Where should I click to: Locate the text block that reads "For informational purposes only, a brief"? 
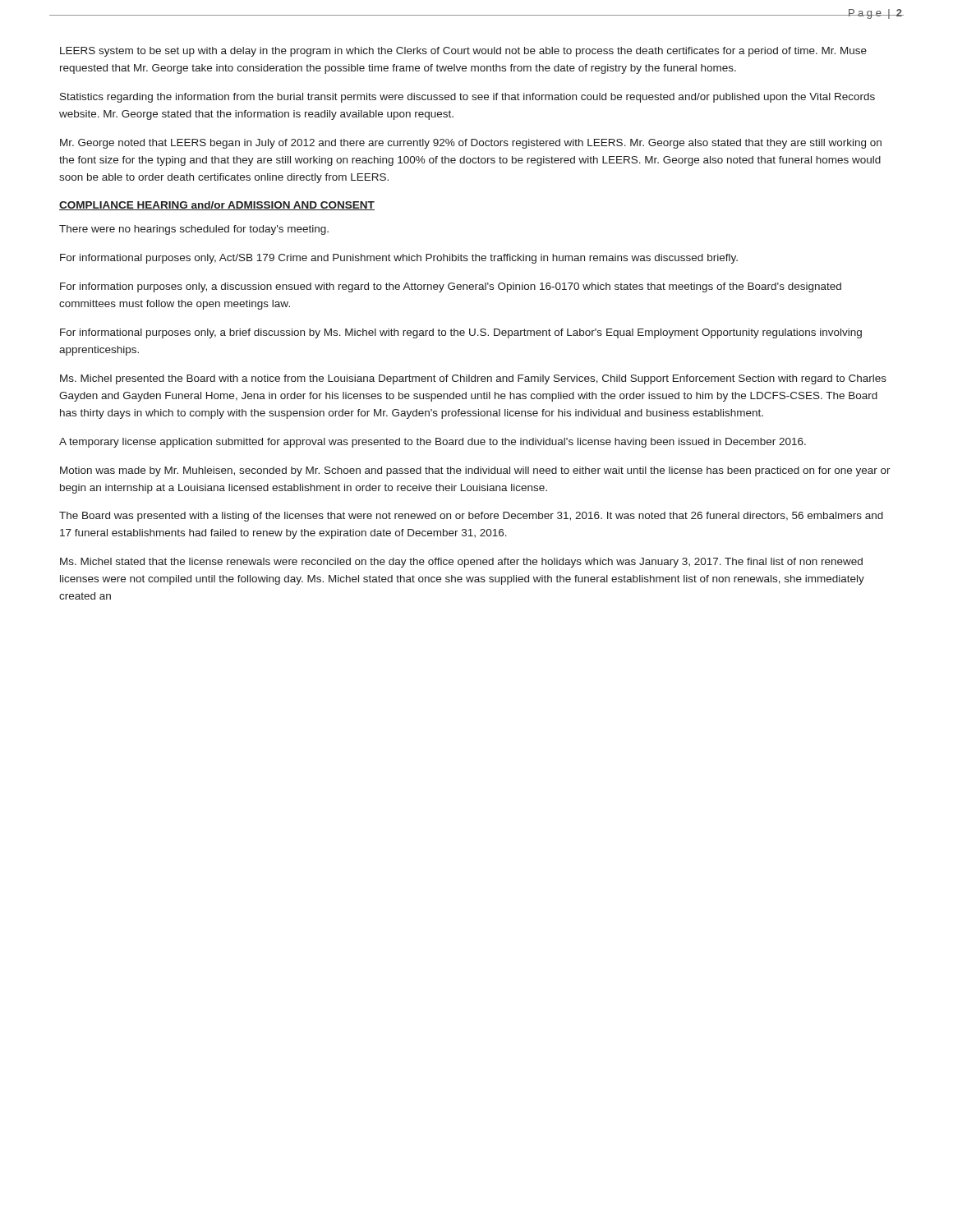point(461,341)
